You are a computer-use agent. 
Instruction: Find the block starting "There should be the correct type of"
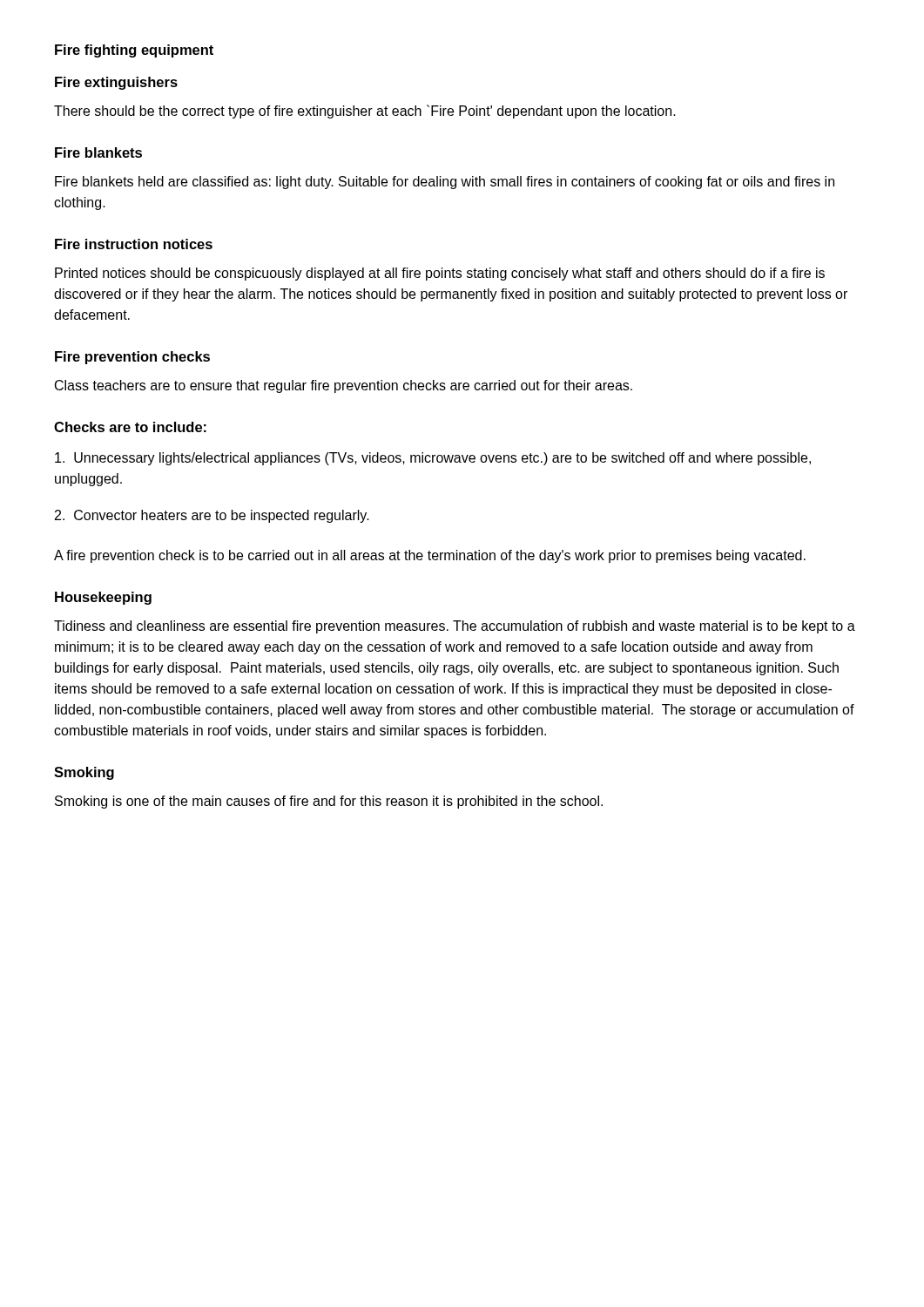(x=365, y=111)
